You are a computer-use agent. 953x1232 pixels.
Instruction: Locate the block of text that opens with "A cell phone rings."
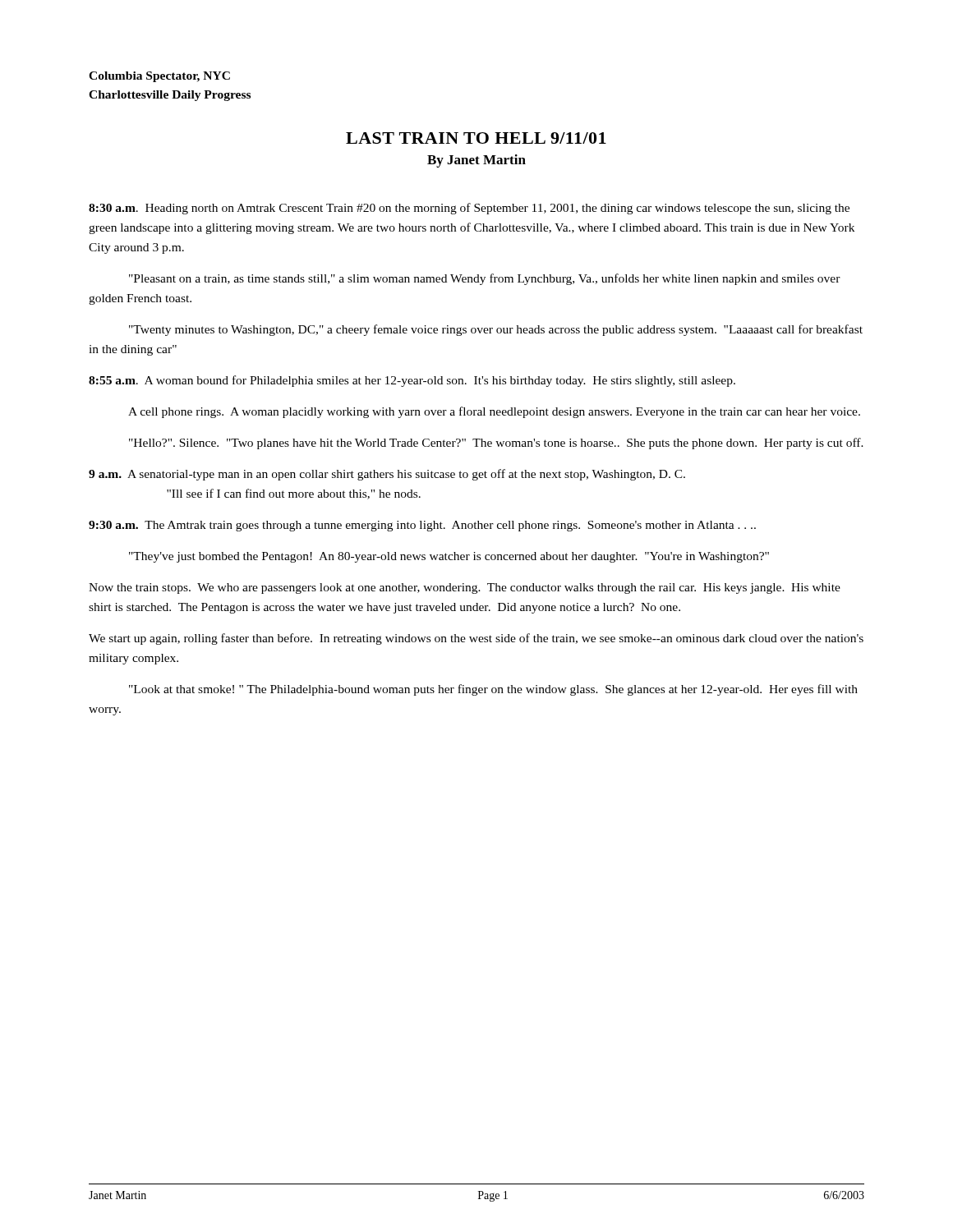(495, 411)
